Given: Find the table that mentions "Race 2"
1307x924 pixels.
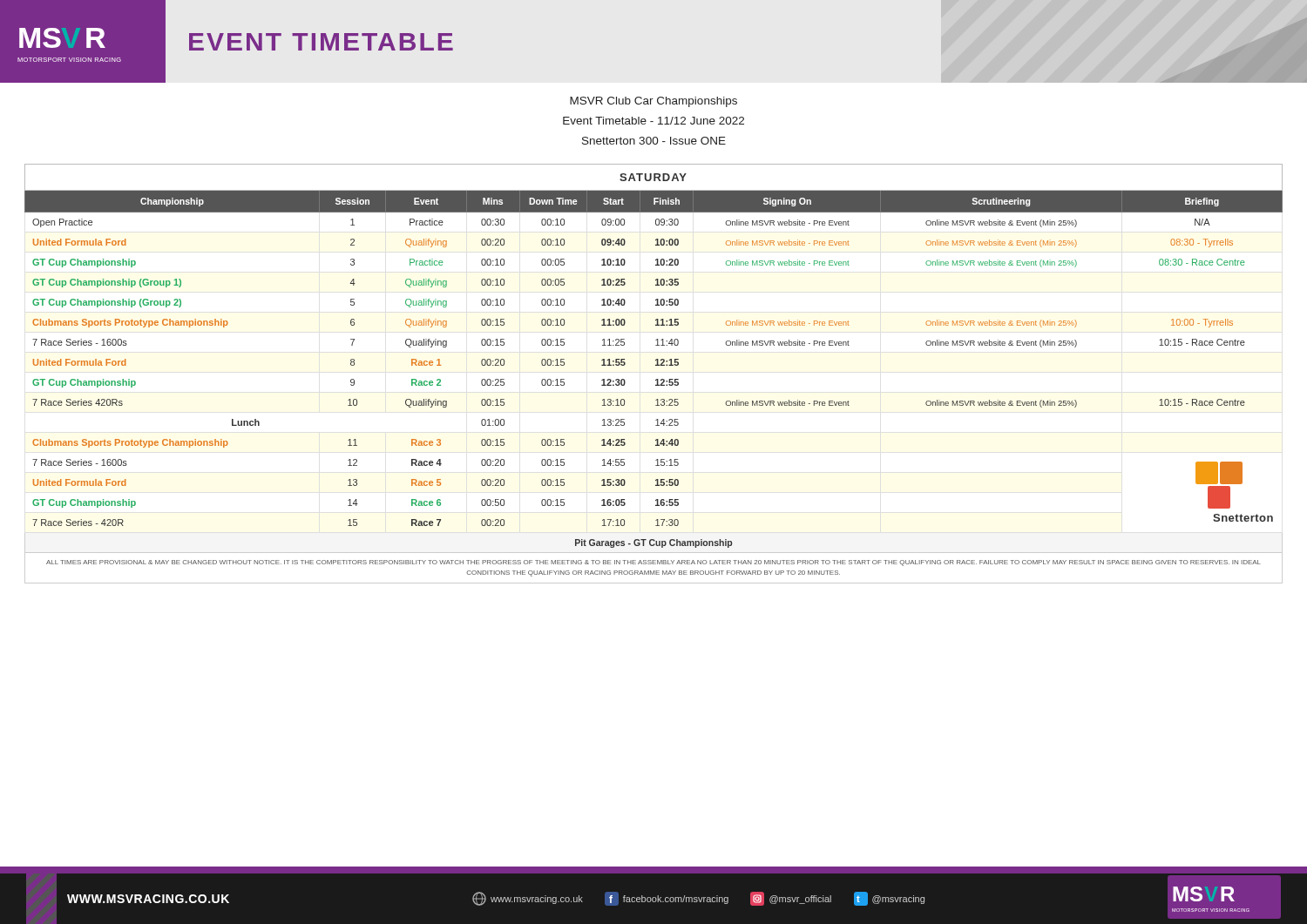Looking at the screenshot, I should pyautogui.click(x=654, y=374).
